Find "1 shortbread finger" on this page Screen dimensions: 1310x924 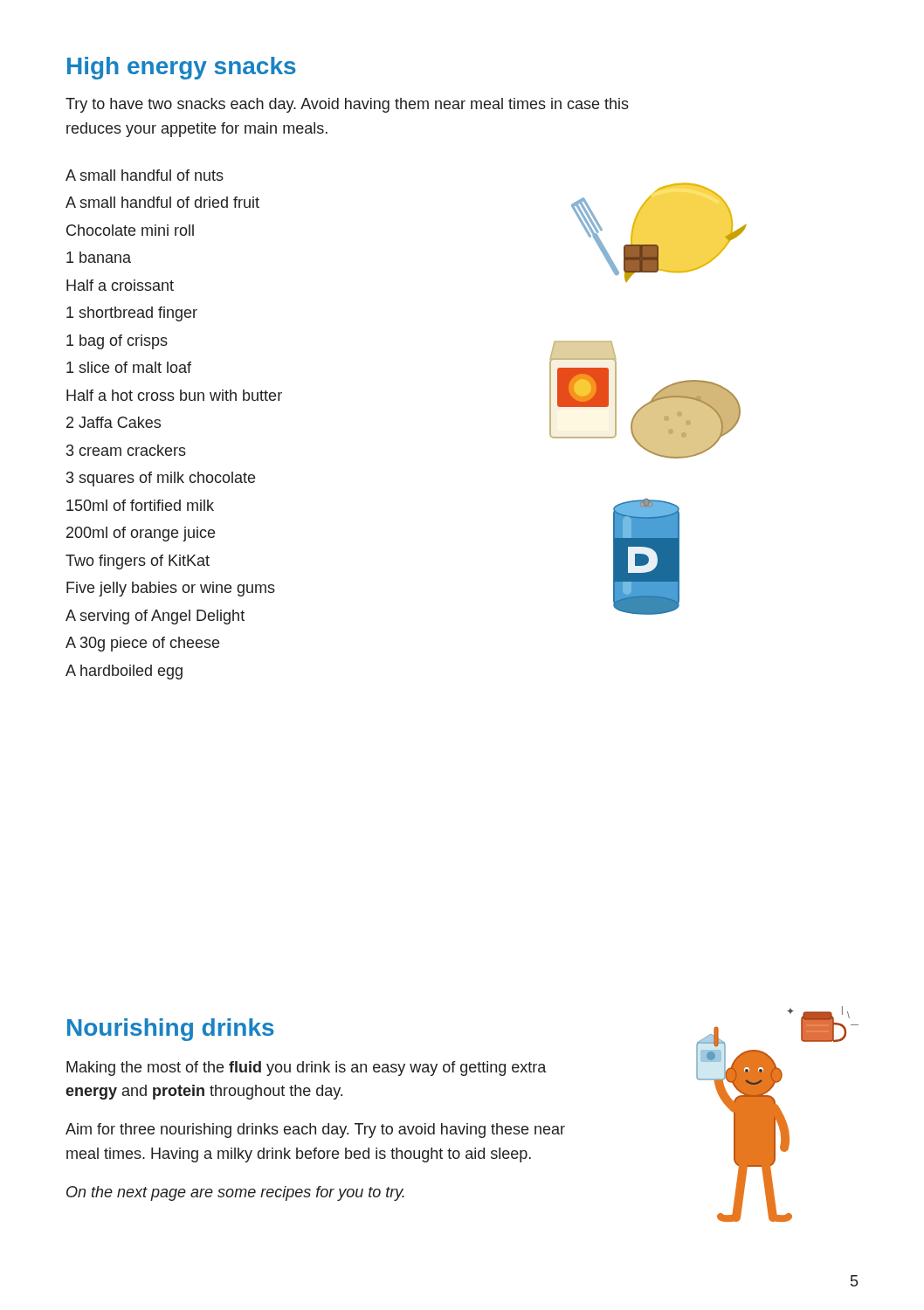click(131, 313)
